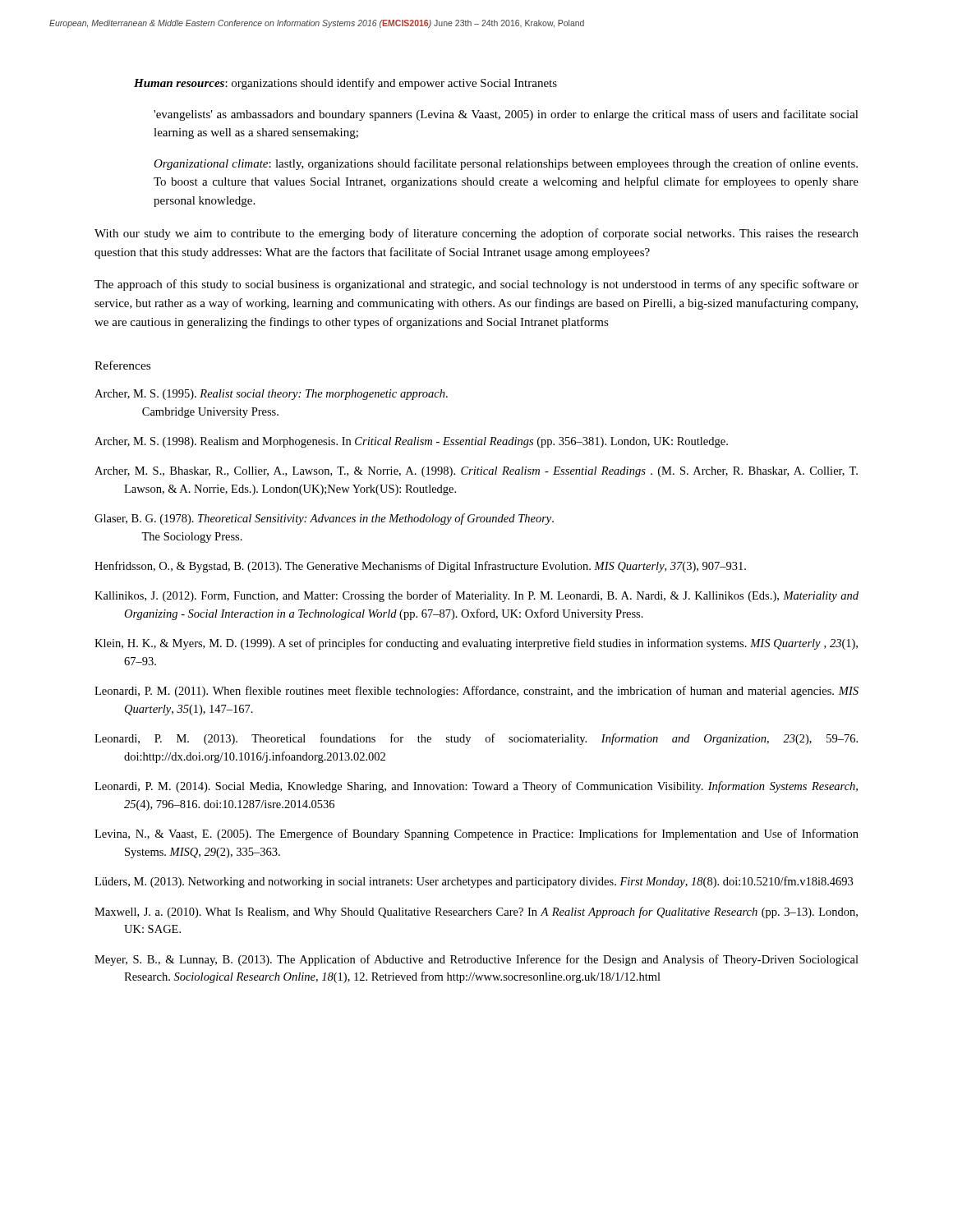Point to the block beginning "Kallinikos, J. (2012). Form, Function, and Matter:"
Screen dimensions: 1232x953
[476, 605]
